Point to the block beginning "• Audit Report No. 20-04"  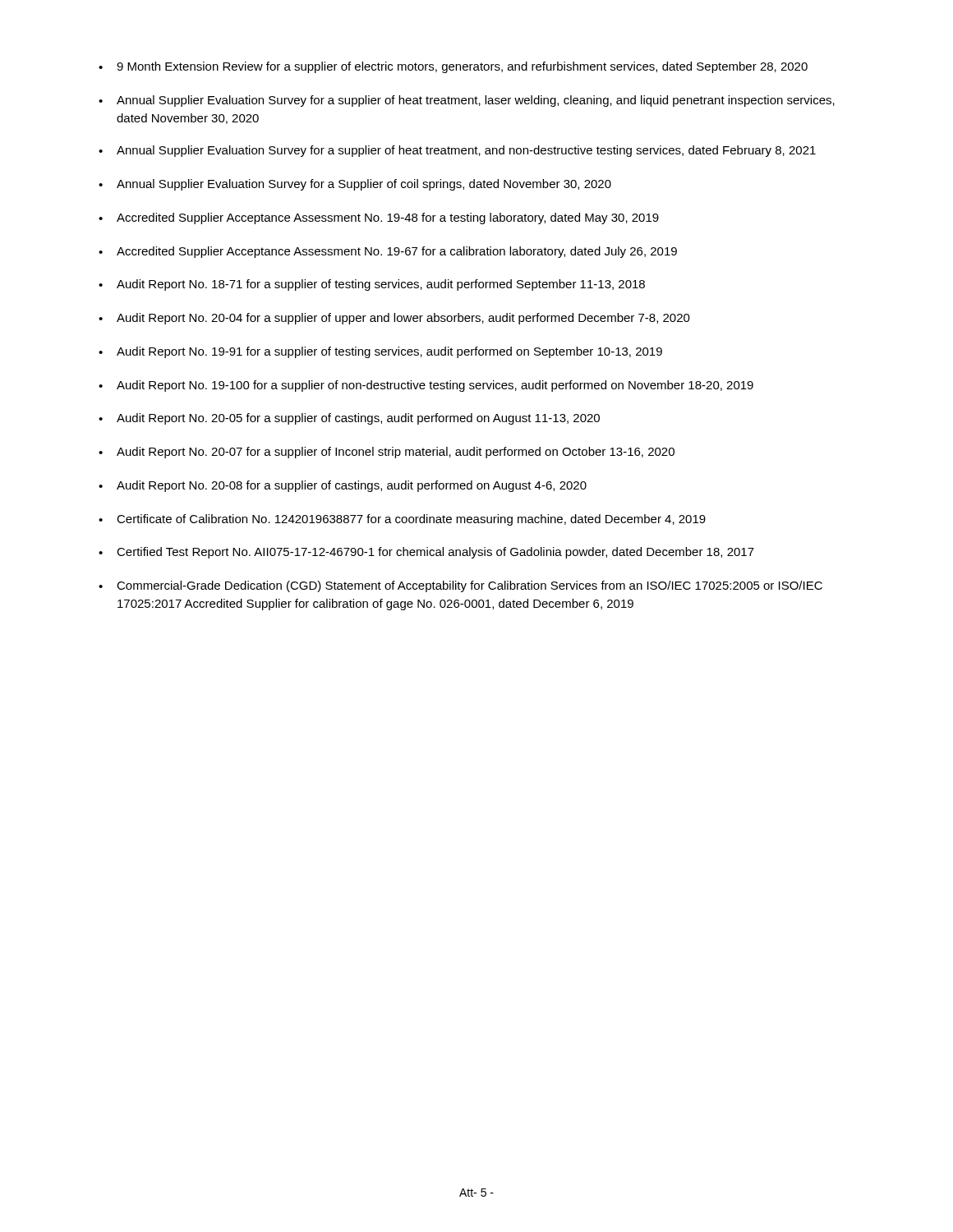coord(394,318)
